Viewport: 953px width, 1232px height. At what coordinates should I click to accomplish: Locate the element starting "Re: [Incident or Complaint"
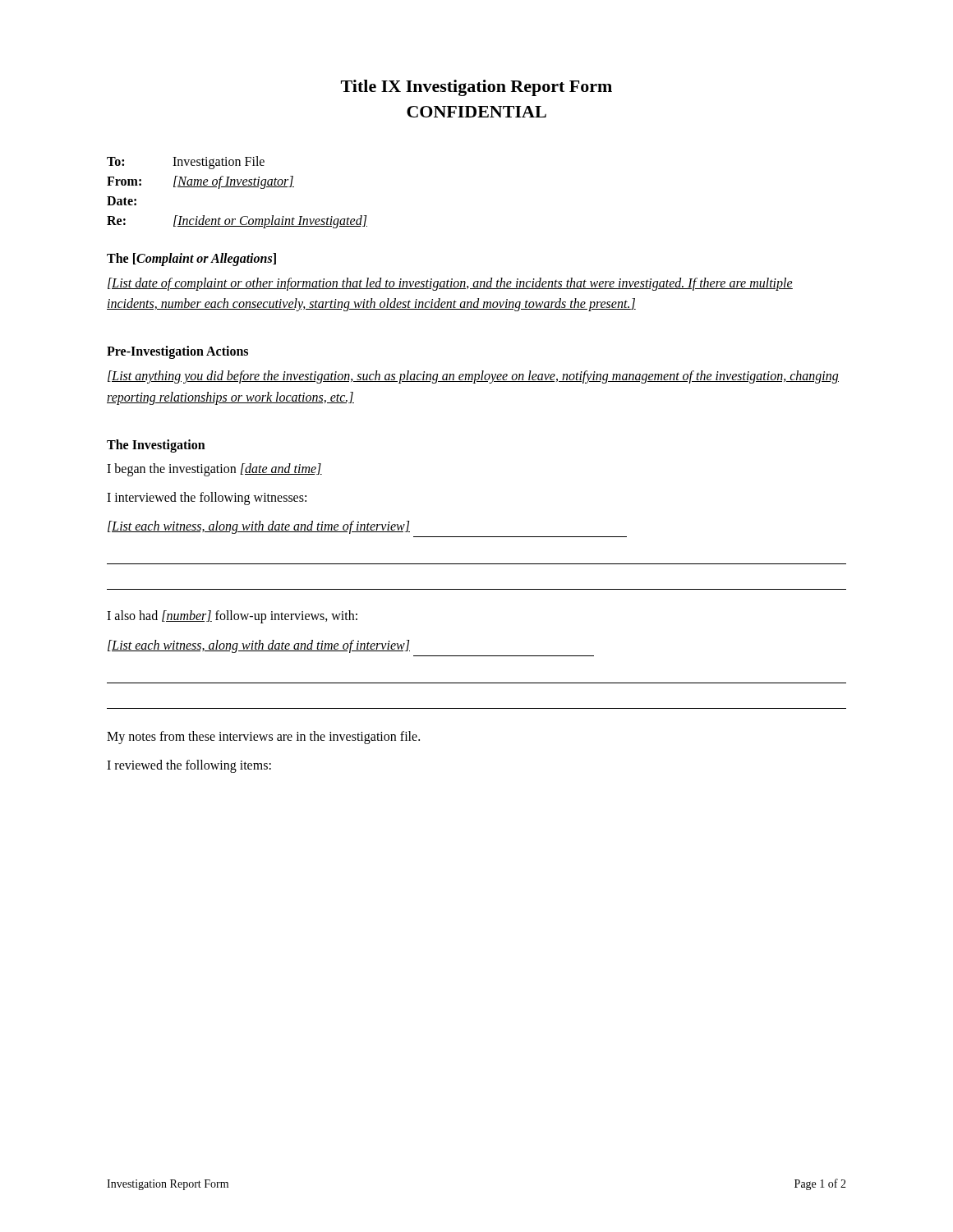[237, 221]
